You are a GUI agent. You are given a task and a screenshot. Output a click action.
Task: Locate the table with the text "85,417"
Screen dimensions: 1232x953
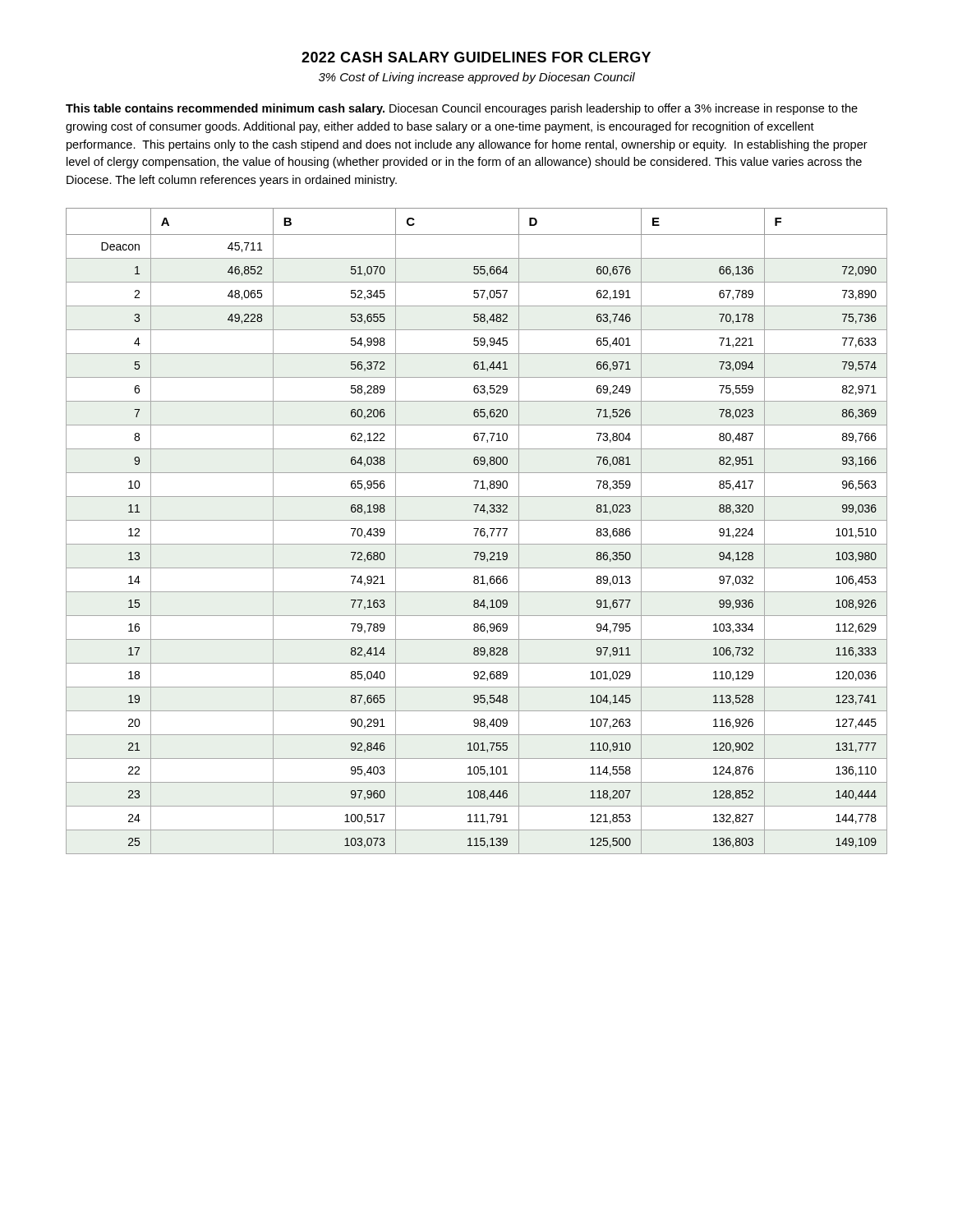pos(476,531)
